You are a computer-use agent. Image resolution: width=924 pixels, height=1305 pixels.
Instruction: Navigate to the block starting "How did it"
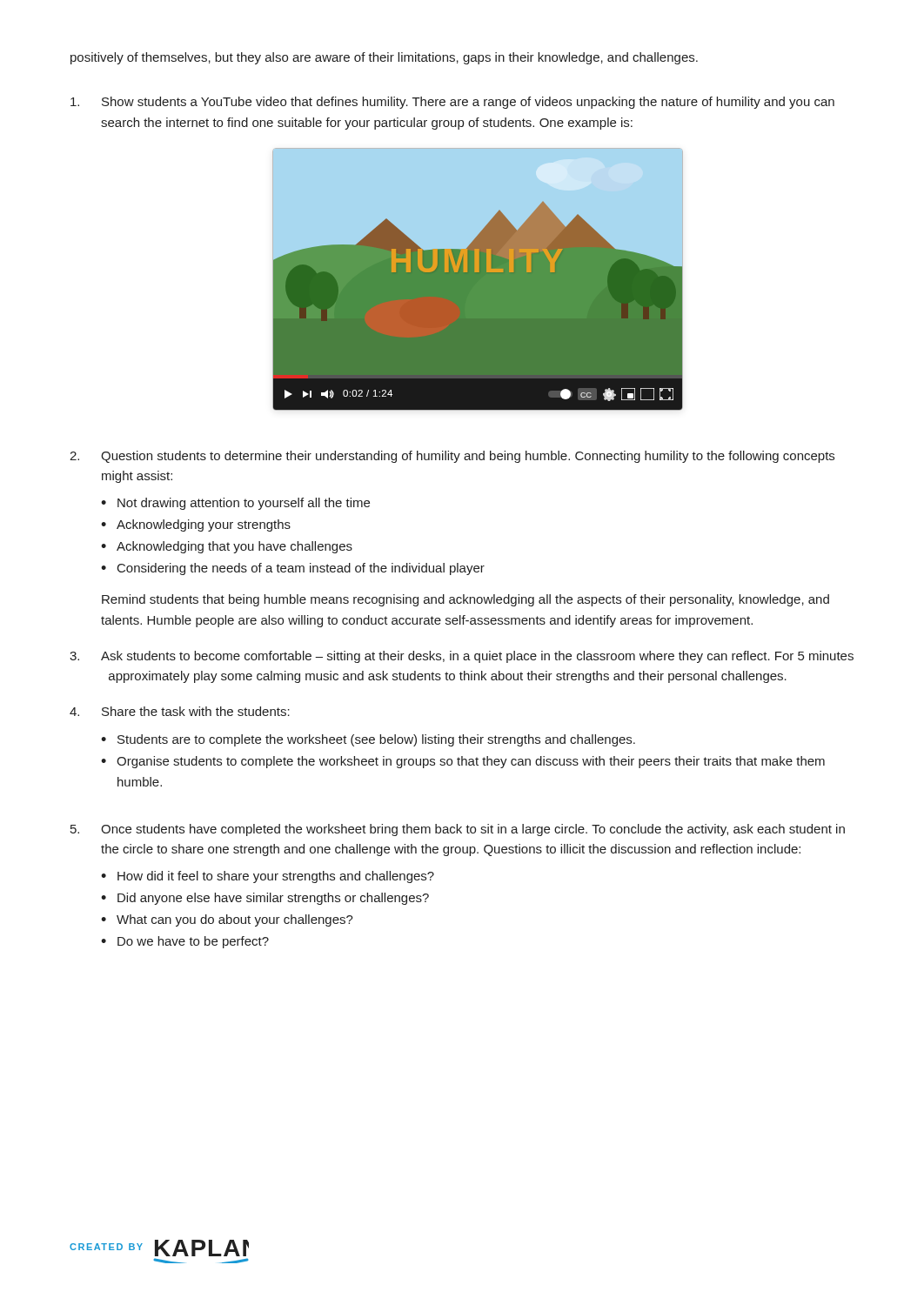pyautogui.click(x=275, y=876)
